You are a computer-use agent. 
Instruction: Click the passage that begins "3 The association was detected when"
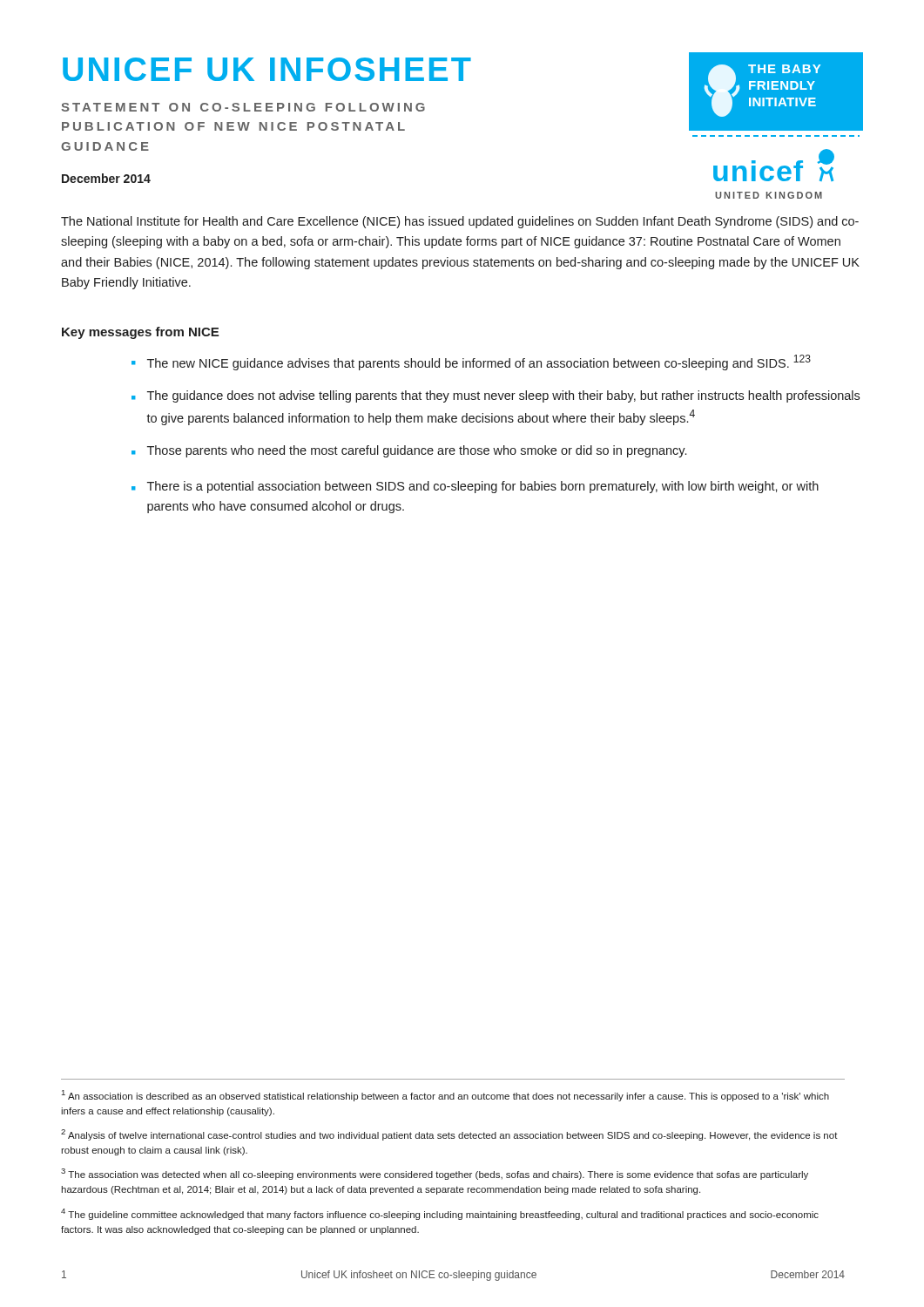click(x=453, y=1182)
